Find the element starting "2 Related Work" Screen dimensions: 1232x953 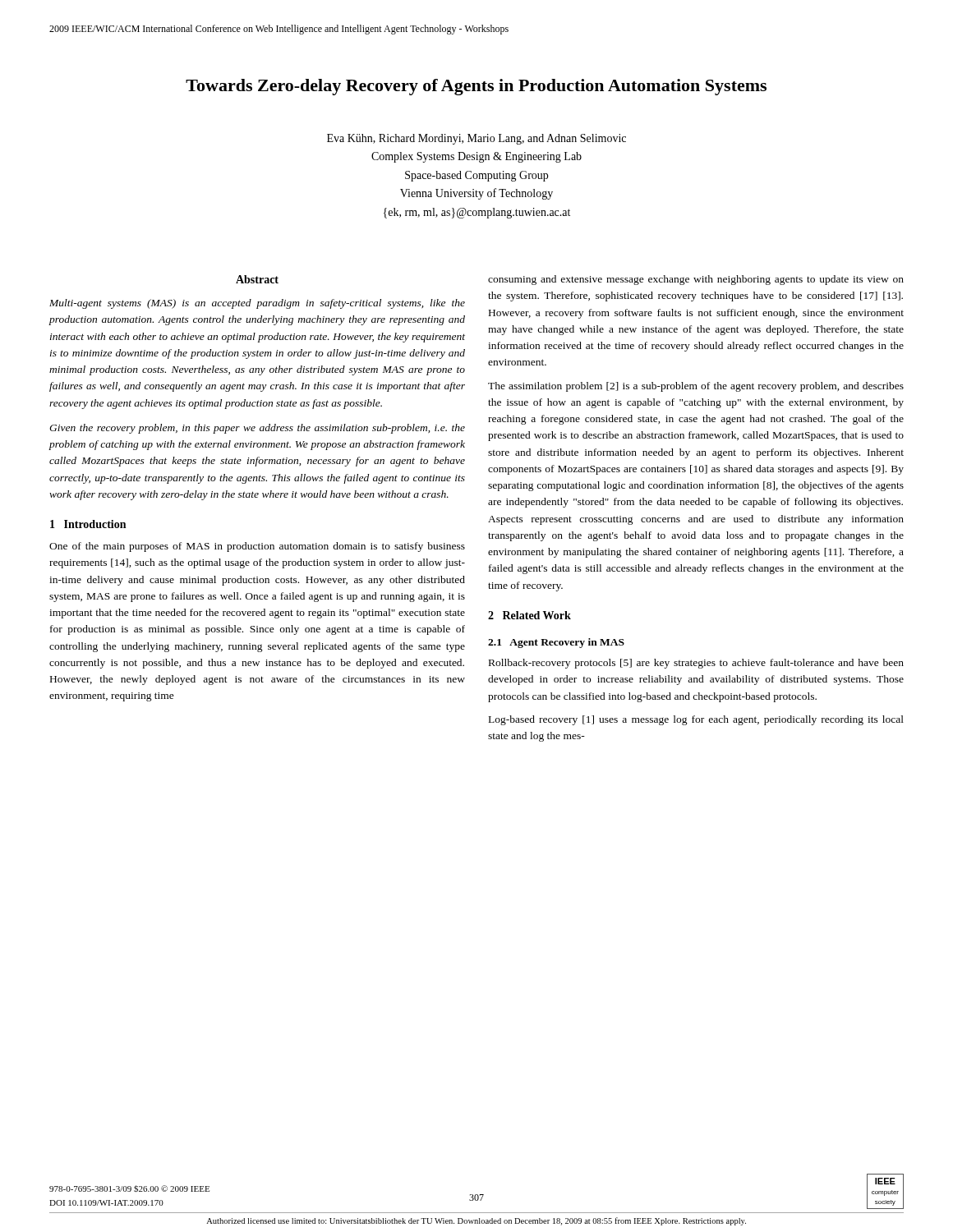pos(529,615)
